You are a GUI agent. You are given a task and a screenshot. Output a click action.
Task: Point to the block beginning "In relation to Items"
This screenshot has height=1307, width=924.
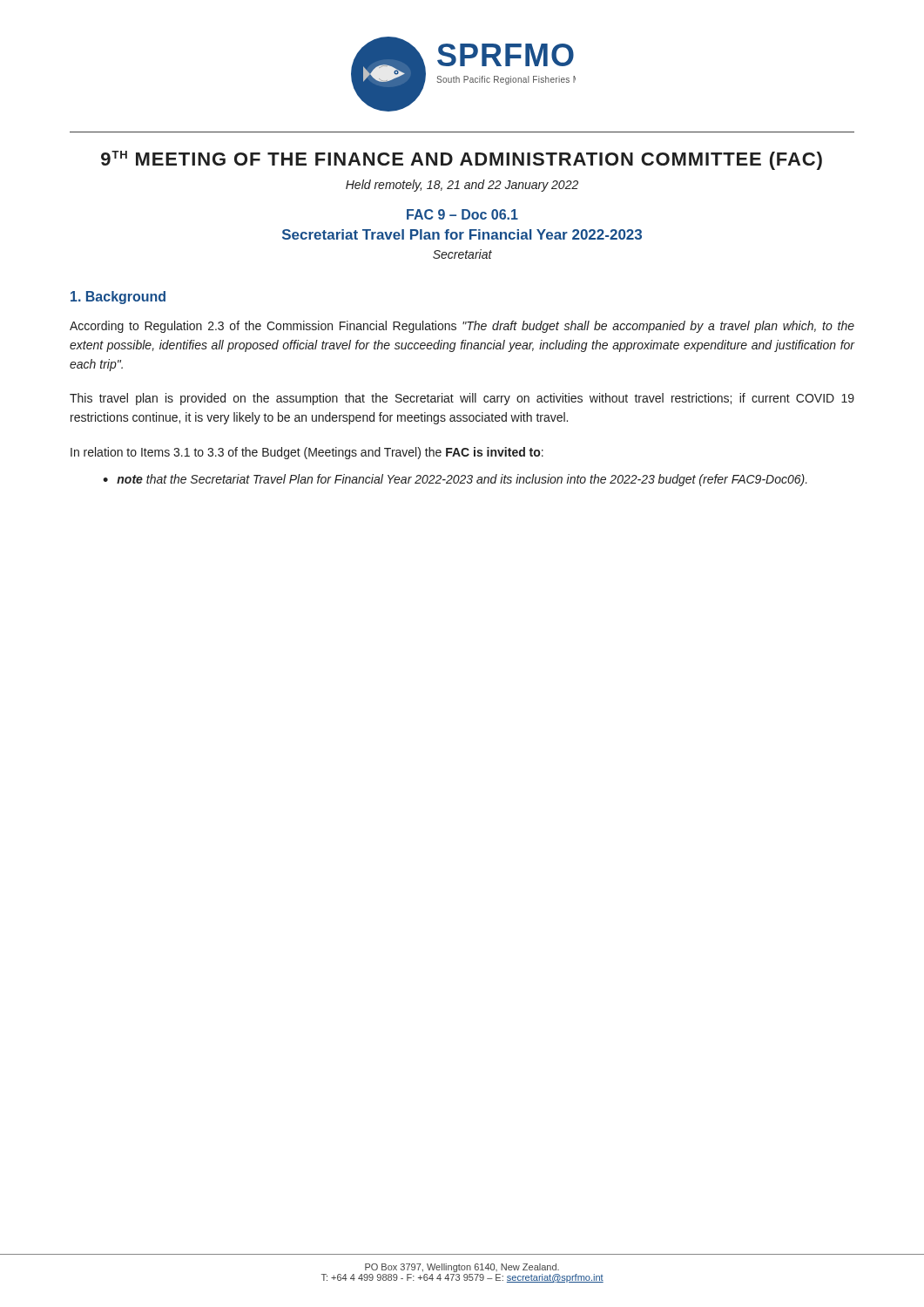[307, 452]
